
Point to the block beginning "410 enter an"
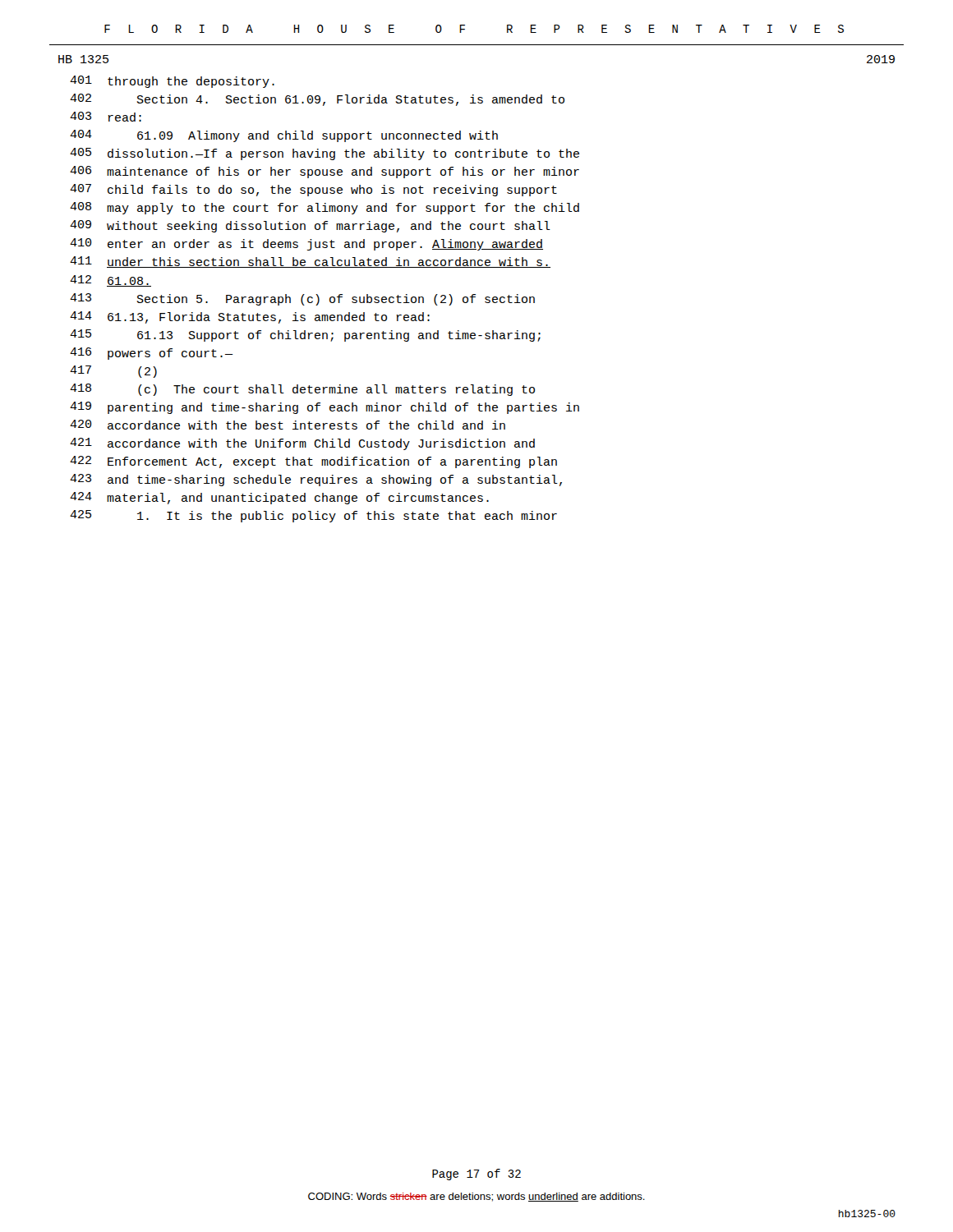pos(476,246)
